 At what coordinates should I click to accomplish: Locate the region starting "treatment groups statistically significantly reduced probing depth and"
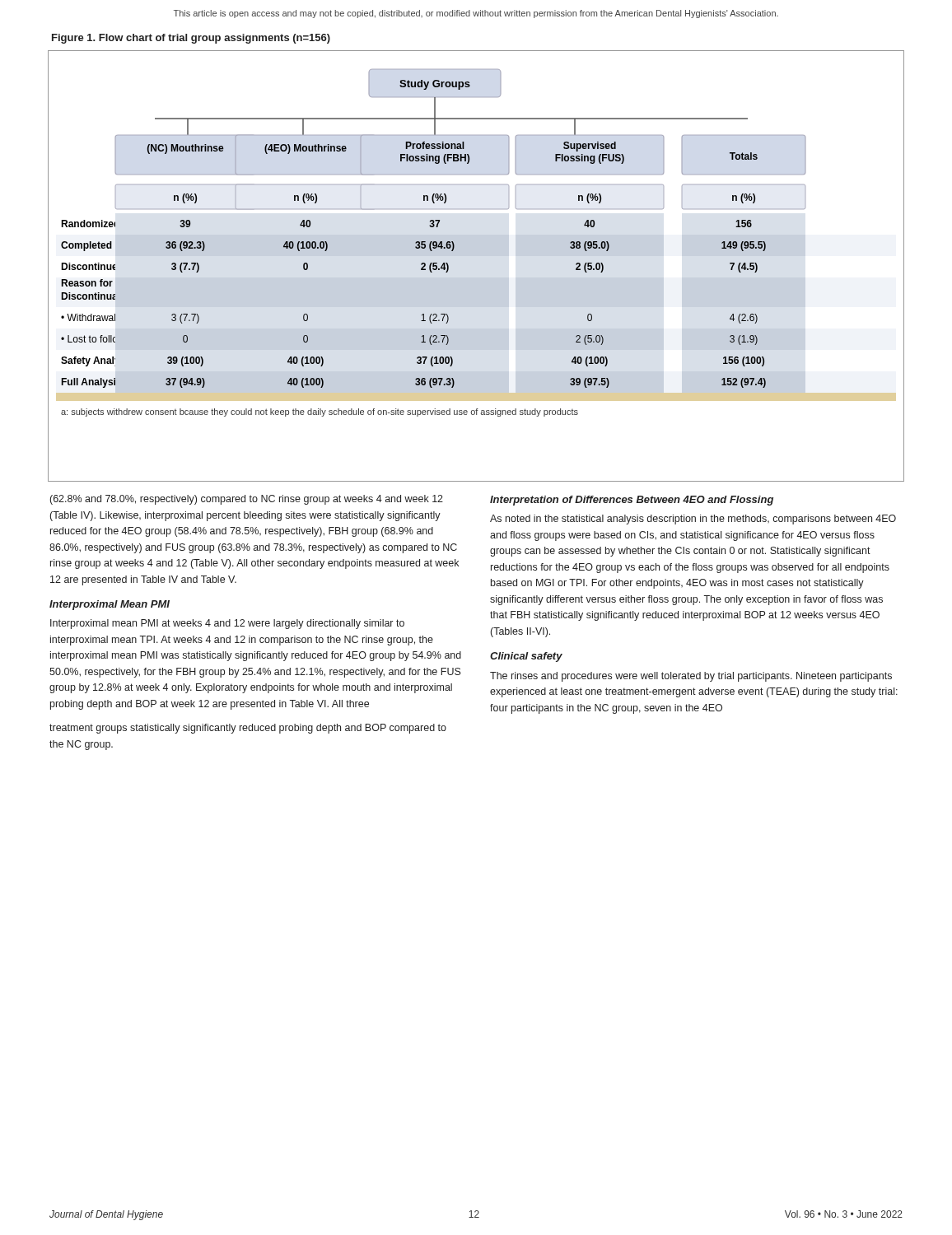click(x=248, y=736)
